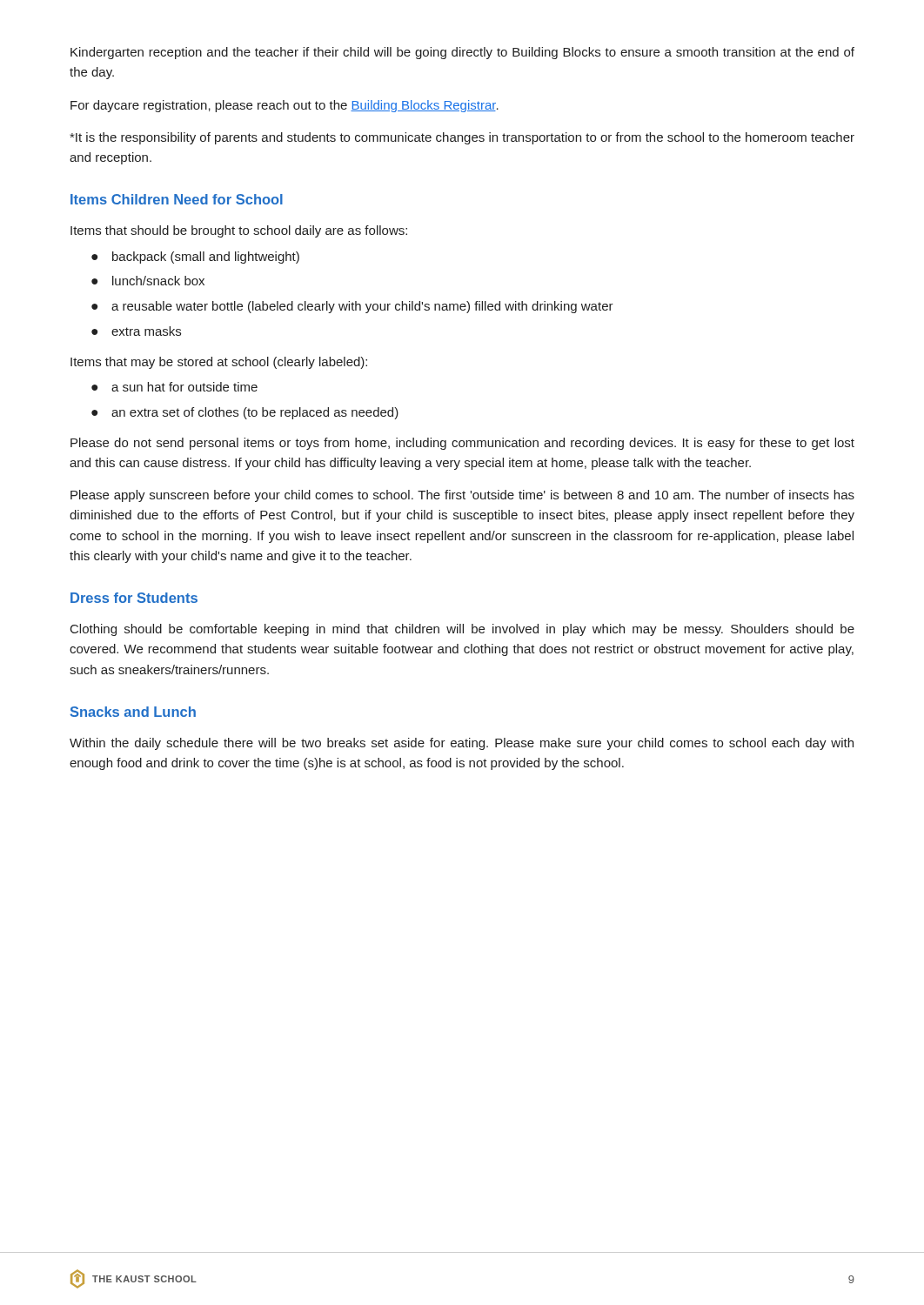The width and height of the screenshot is (924, 1305).
Task: Point to the block starting "Items that should be brought to school daily"
Action: click(x=239, y=230)
